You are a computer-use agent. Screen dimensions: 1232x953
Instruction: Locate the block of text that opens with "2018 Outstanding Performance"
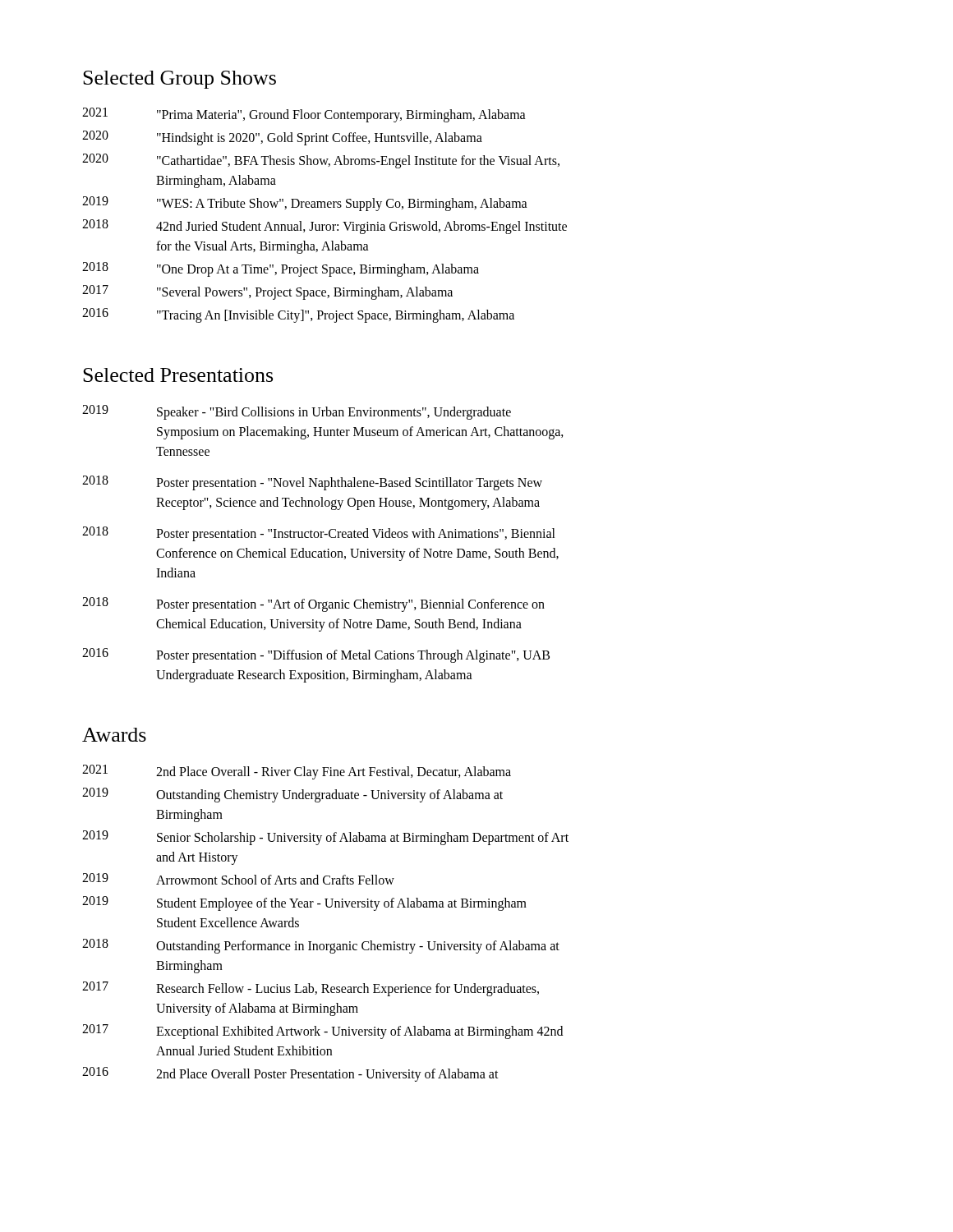[476, 956]
